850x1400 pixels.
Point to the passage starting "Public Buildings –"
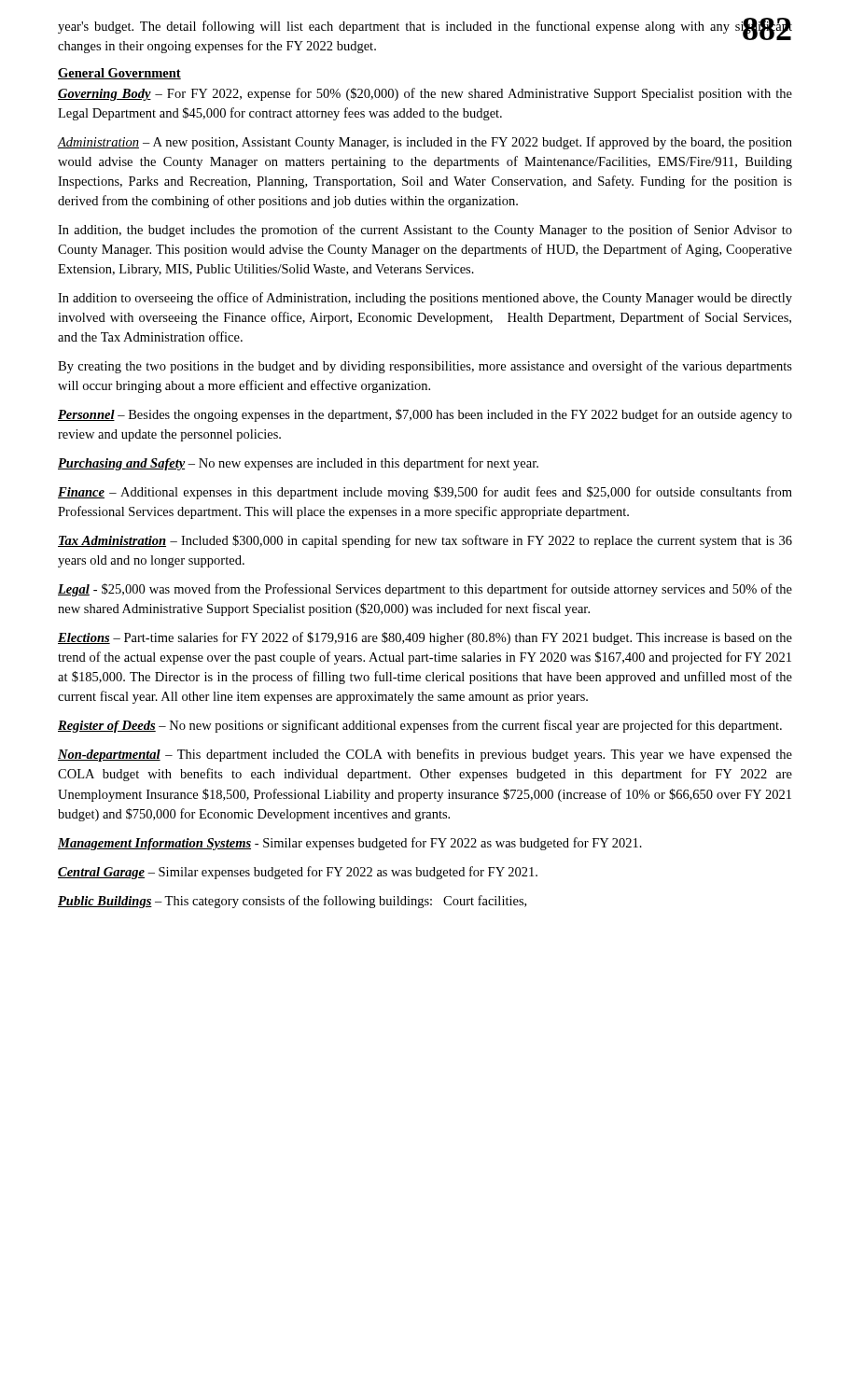tap(293, 900)
